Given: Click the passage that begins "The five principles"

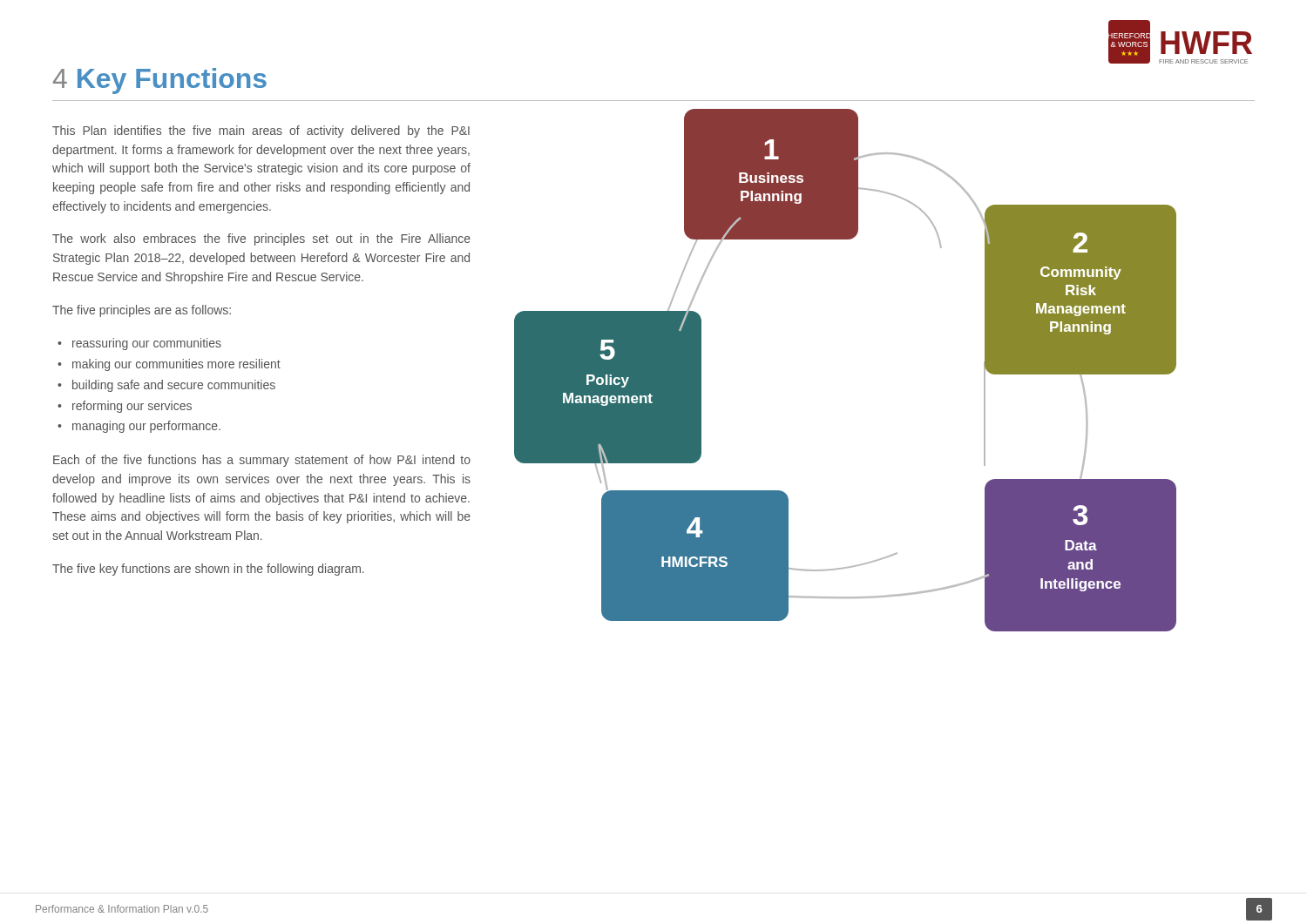Looking at the screenshot, I should point(142,311).
